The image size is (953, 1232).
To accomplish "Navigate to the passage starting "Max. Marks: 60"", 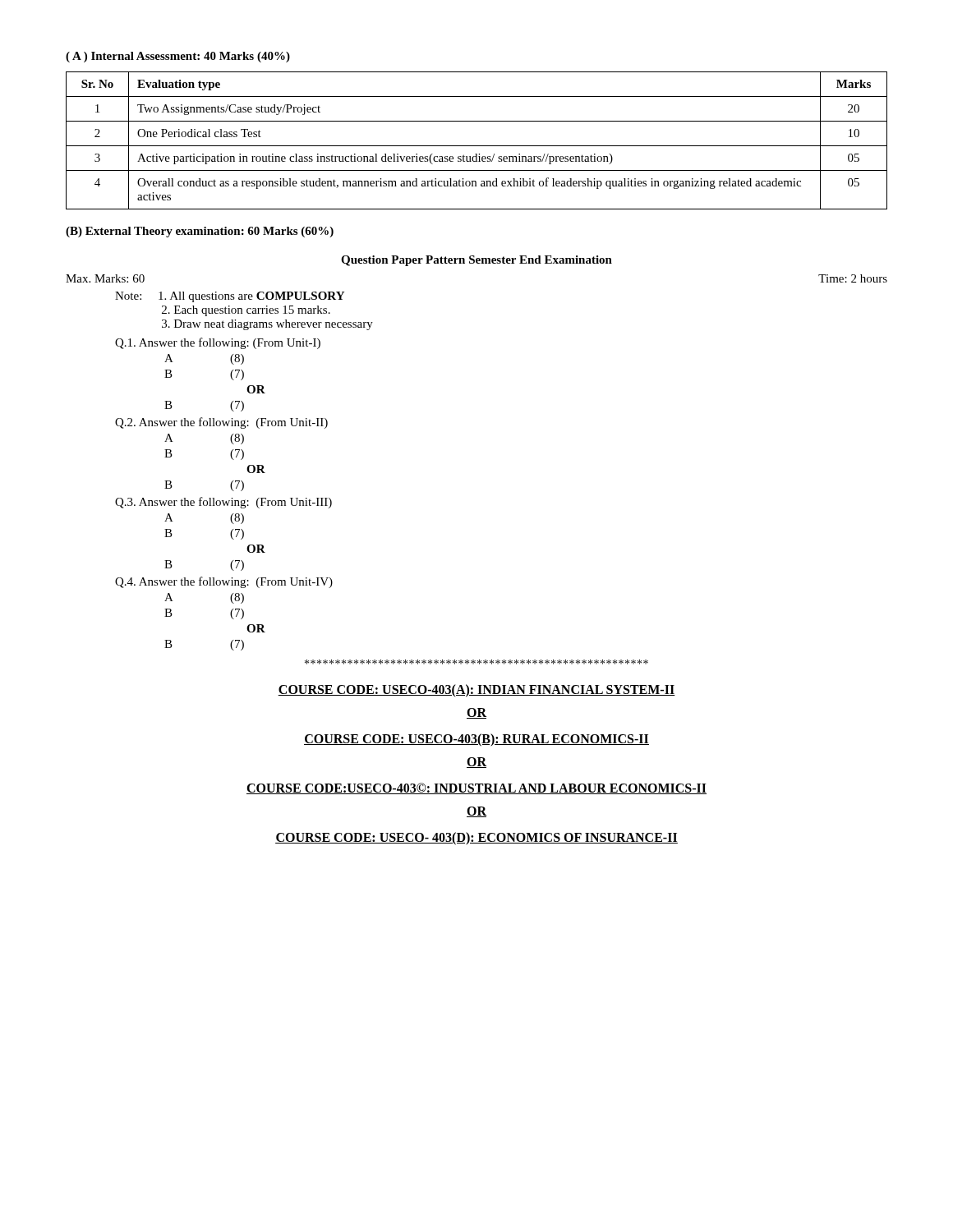I will tap(107, 277).
